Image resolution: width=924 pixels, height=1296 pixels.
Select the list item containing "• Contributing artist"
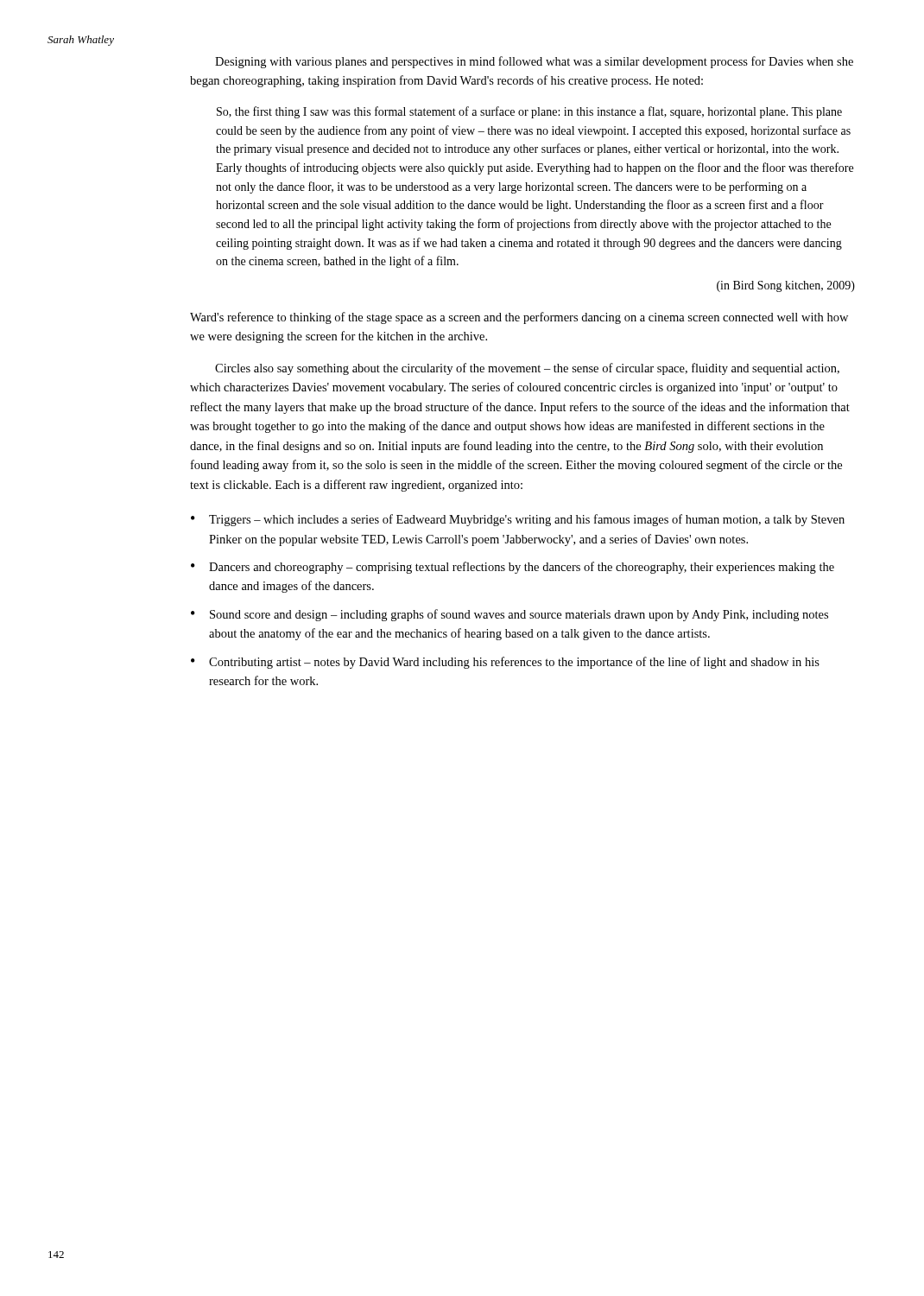[x=522, y=672]
